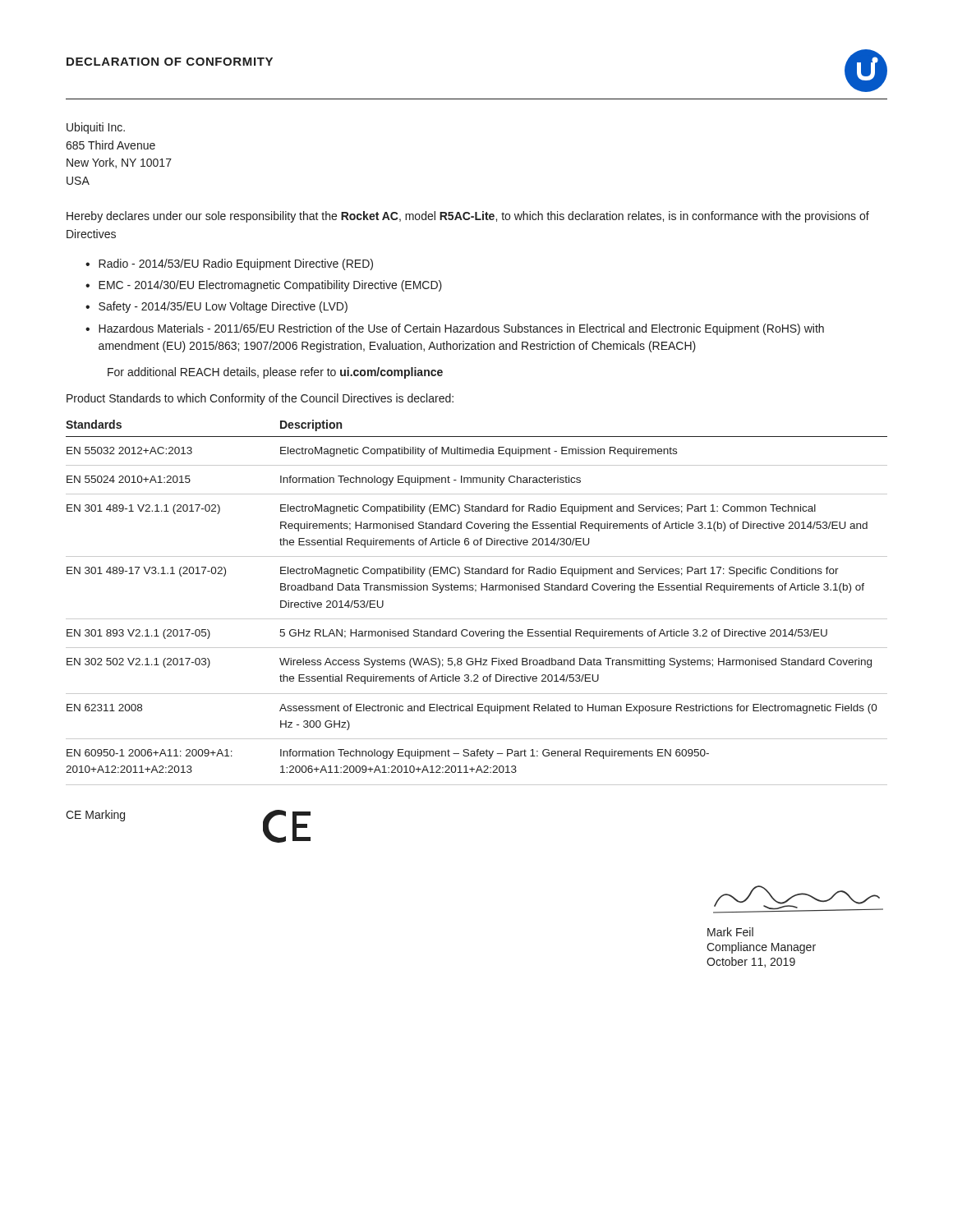Viewport: 953px width, 1232px height.
Task: Locate the logo
Action: 866,71
